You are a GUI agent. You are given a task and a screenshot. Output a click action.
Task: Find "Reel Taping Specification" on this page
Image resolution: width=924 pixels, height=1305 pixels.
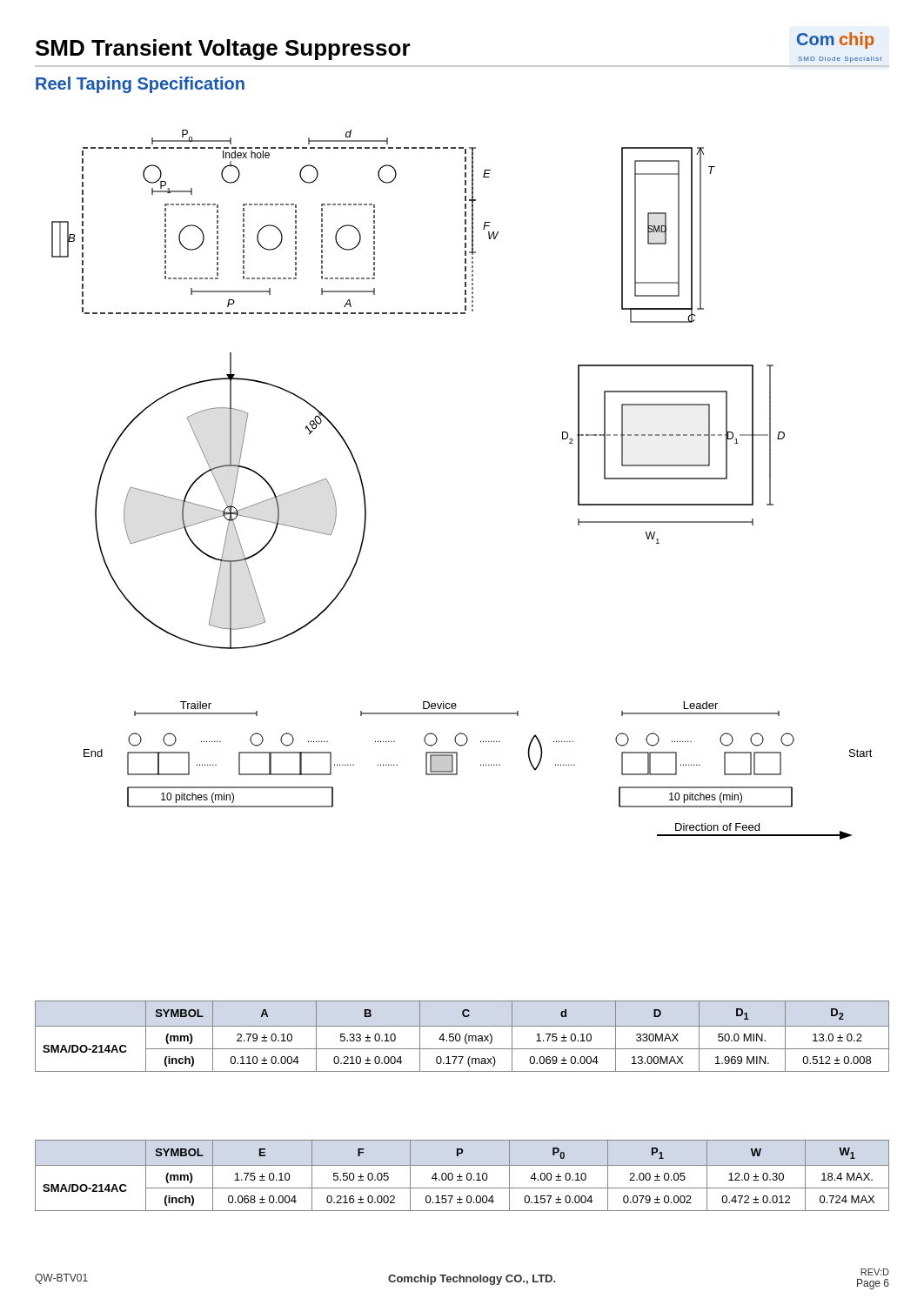pyautogui.click(x=140, y=84)
